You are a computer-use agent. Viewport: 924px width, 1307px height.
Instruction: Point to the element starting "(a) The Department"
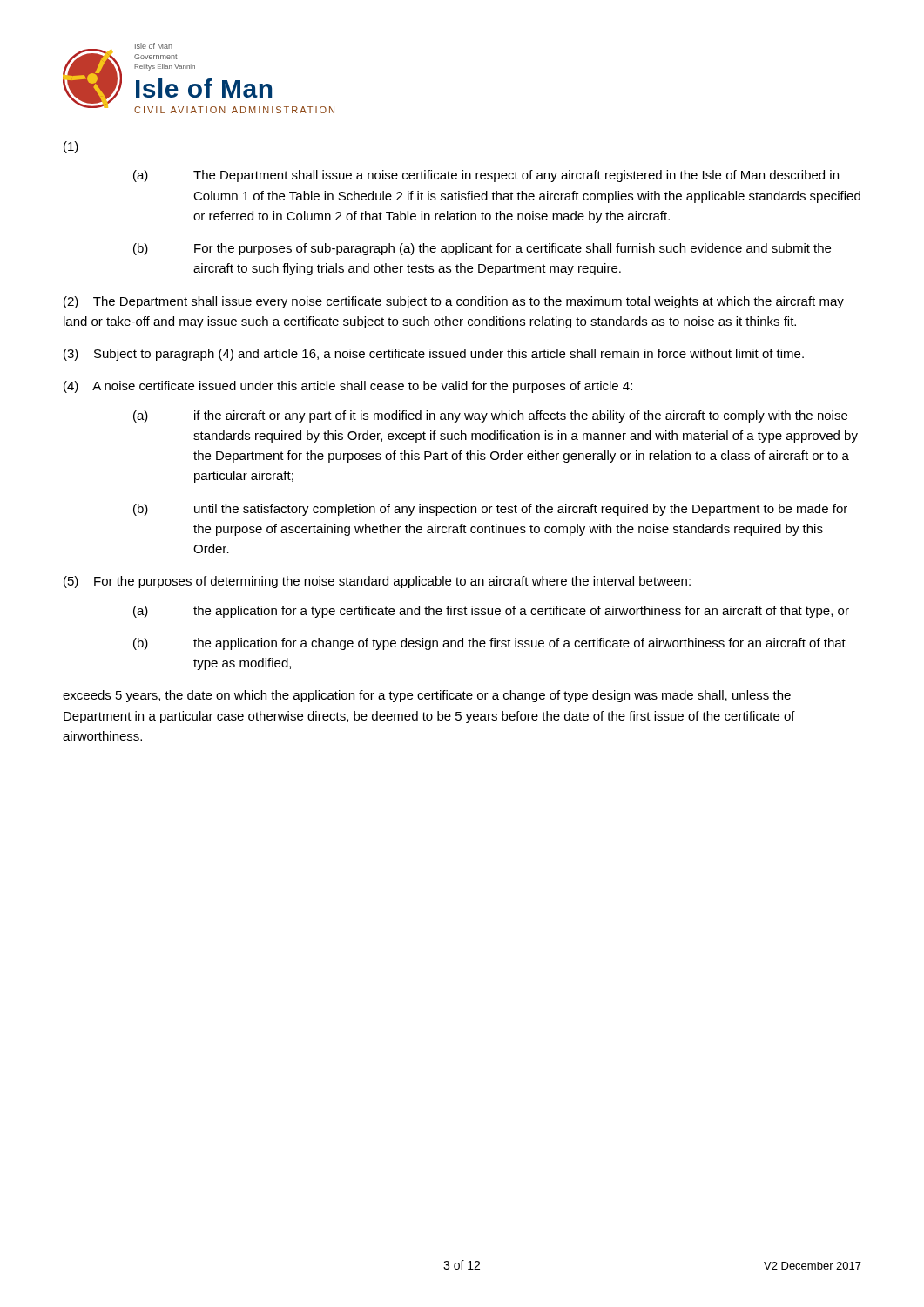click(497, 195)
